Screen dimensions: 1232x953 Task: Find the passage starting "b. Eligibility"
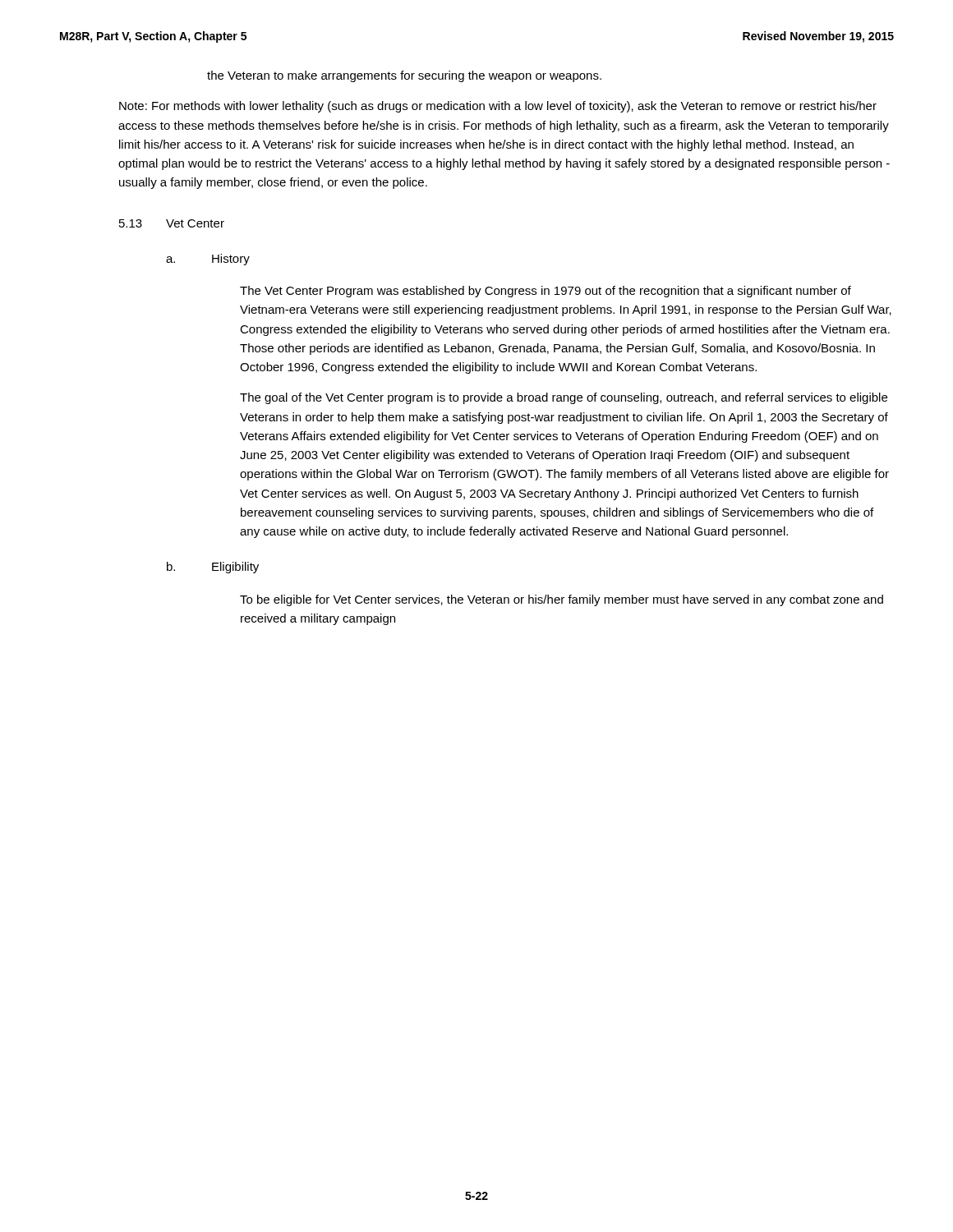coord(213,567)
